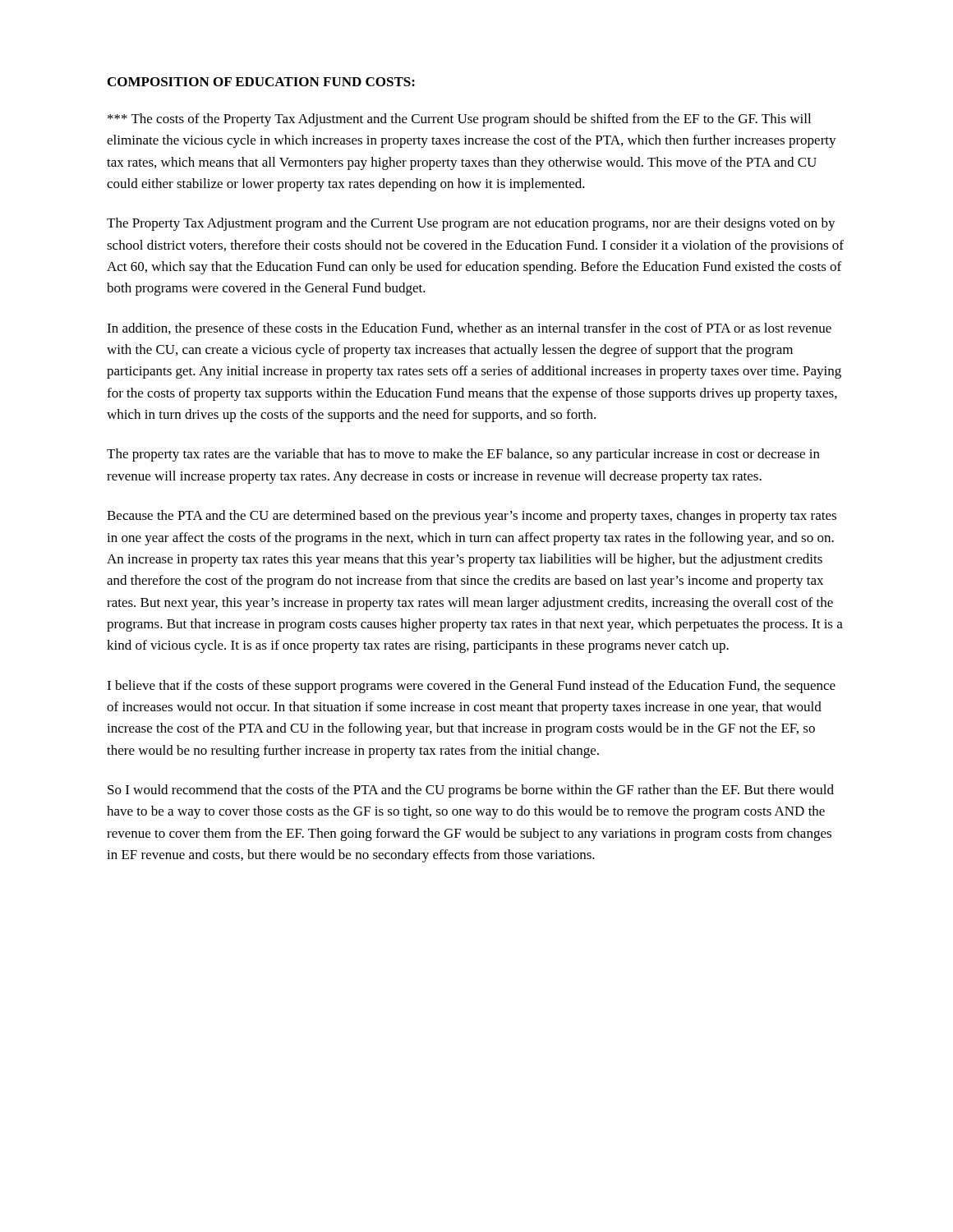
Task: Locate the block starting "The costs of the Property Tax Adjustment"
Action: [471, 151]
